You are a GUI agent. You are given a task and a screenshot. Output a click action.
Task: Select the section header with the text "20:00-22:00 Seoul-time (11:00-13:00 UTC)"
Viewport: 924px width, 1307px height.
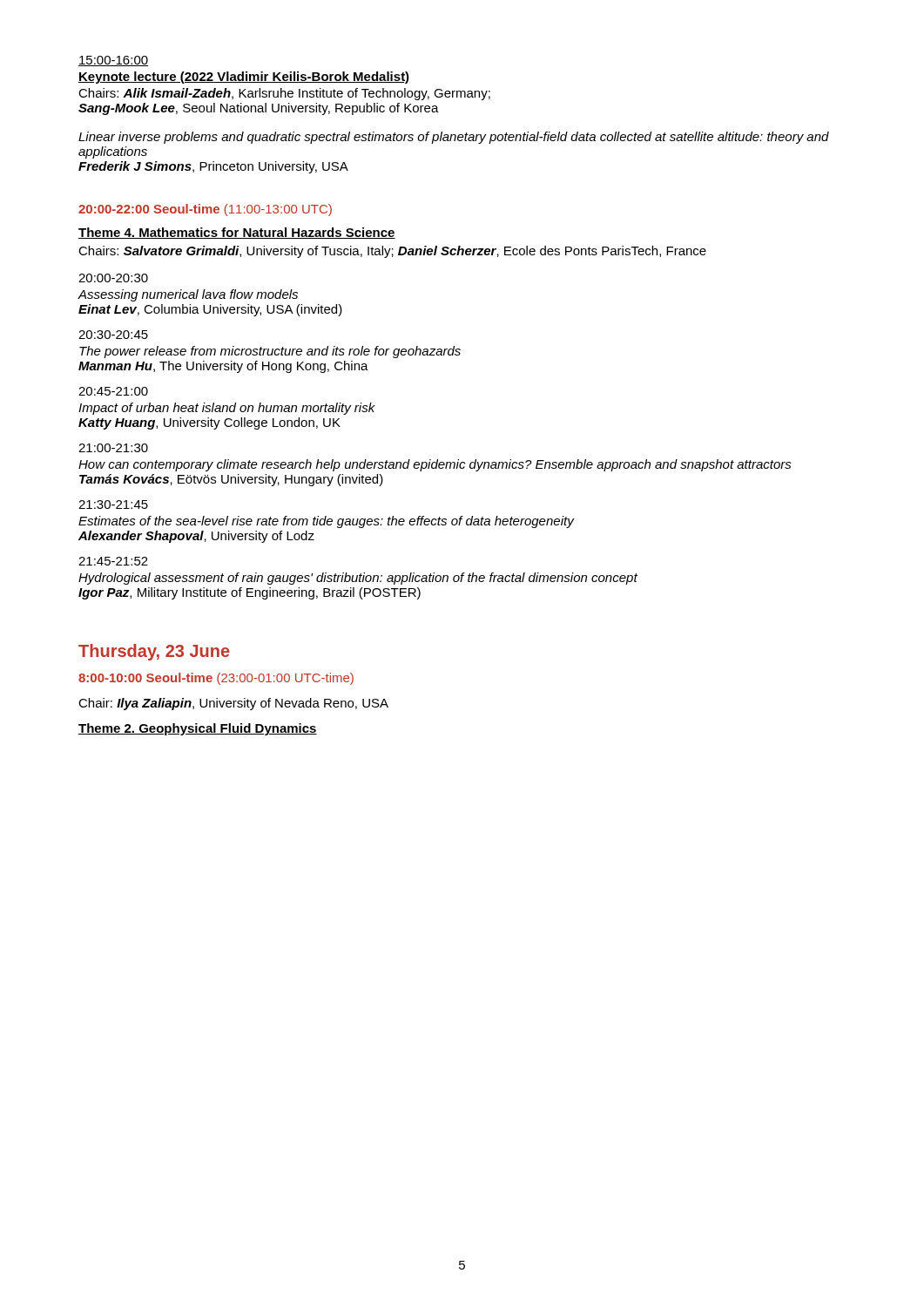(205, 210)
